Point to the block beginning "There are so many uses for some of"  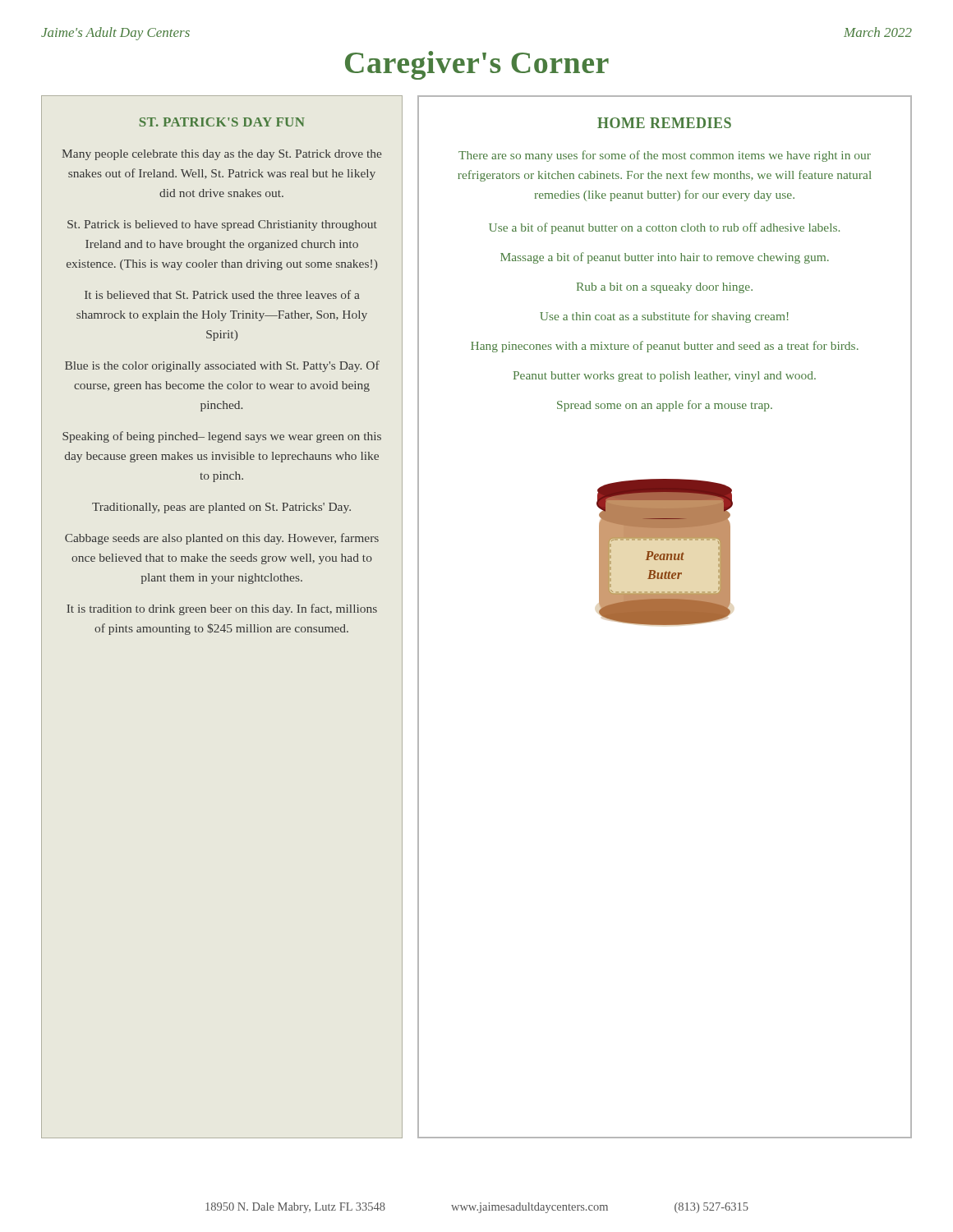(x=665, y=175)
